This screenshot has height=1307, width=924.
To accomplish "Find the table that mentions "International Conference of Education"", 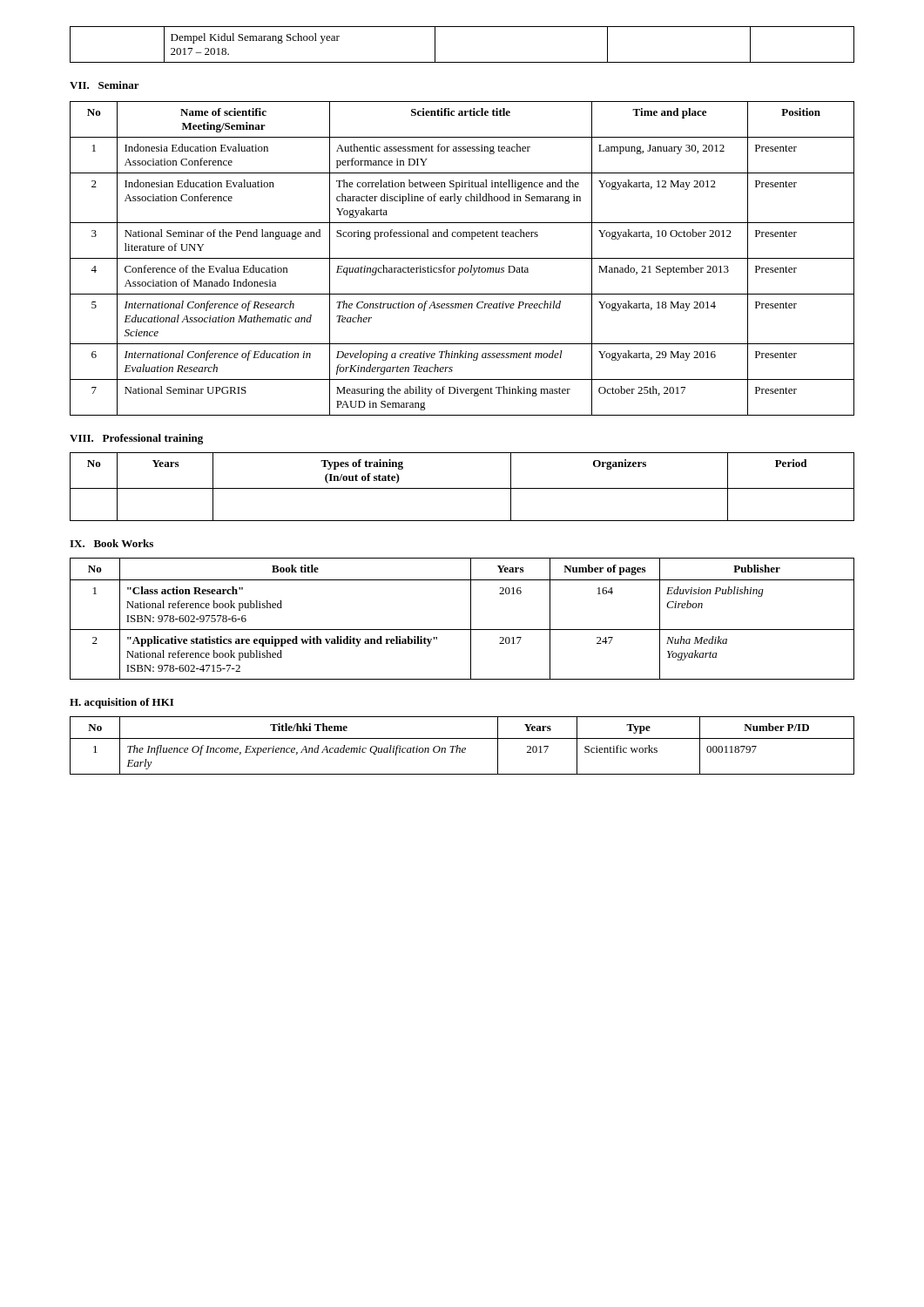I will coord(462,258).
